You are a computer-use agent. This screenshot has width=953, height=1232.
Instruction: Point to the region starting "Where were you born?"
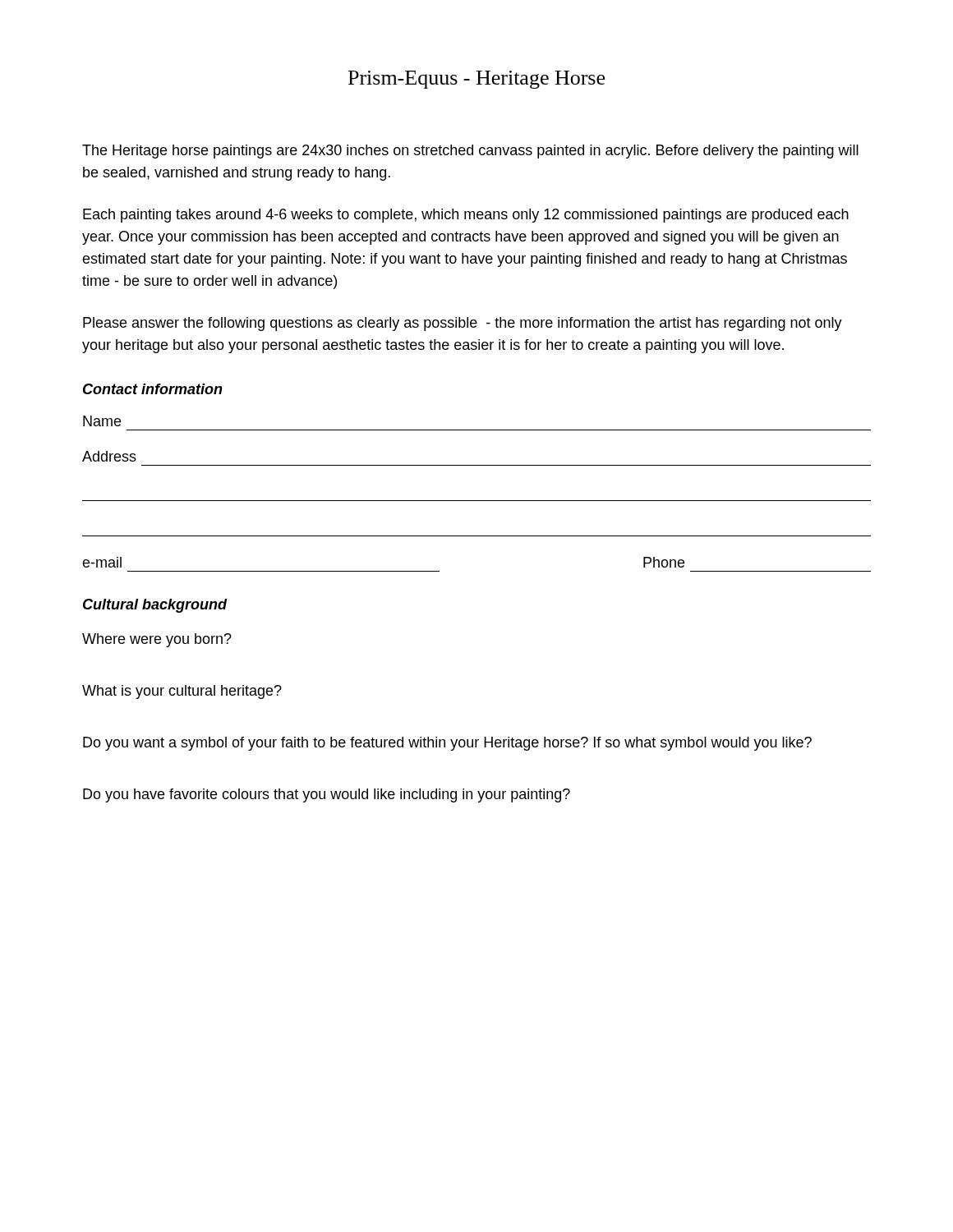157,639
